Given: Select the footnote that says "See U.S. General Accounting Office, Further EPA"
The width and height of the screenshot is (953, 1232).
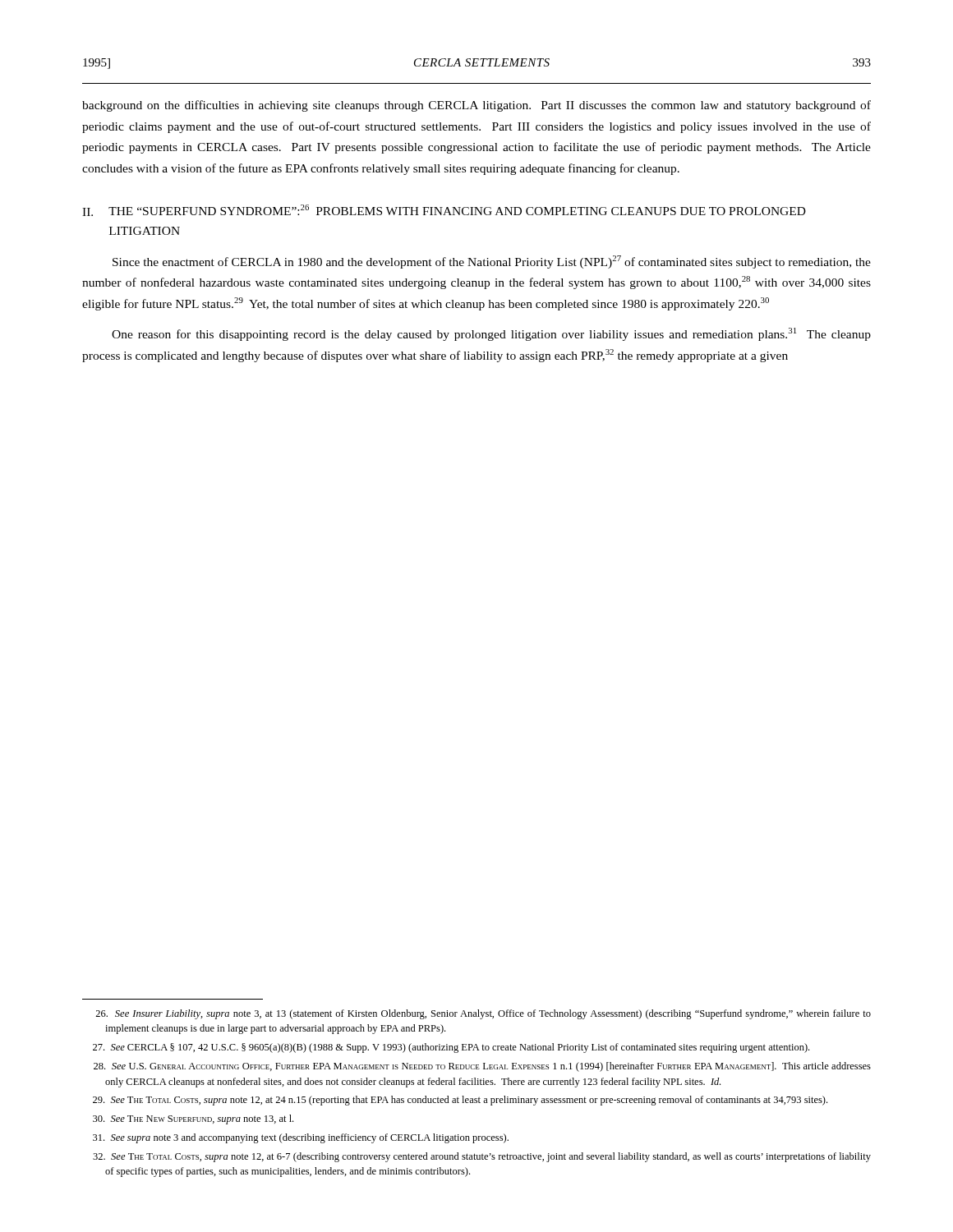Looking at the screenshot, I should point(476,1074).
